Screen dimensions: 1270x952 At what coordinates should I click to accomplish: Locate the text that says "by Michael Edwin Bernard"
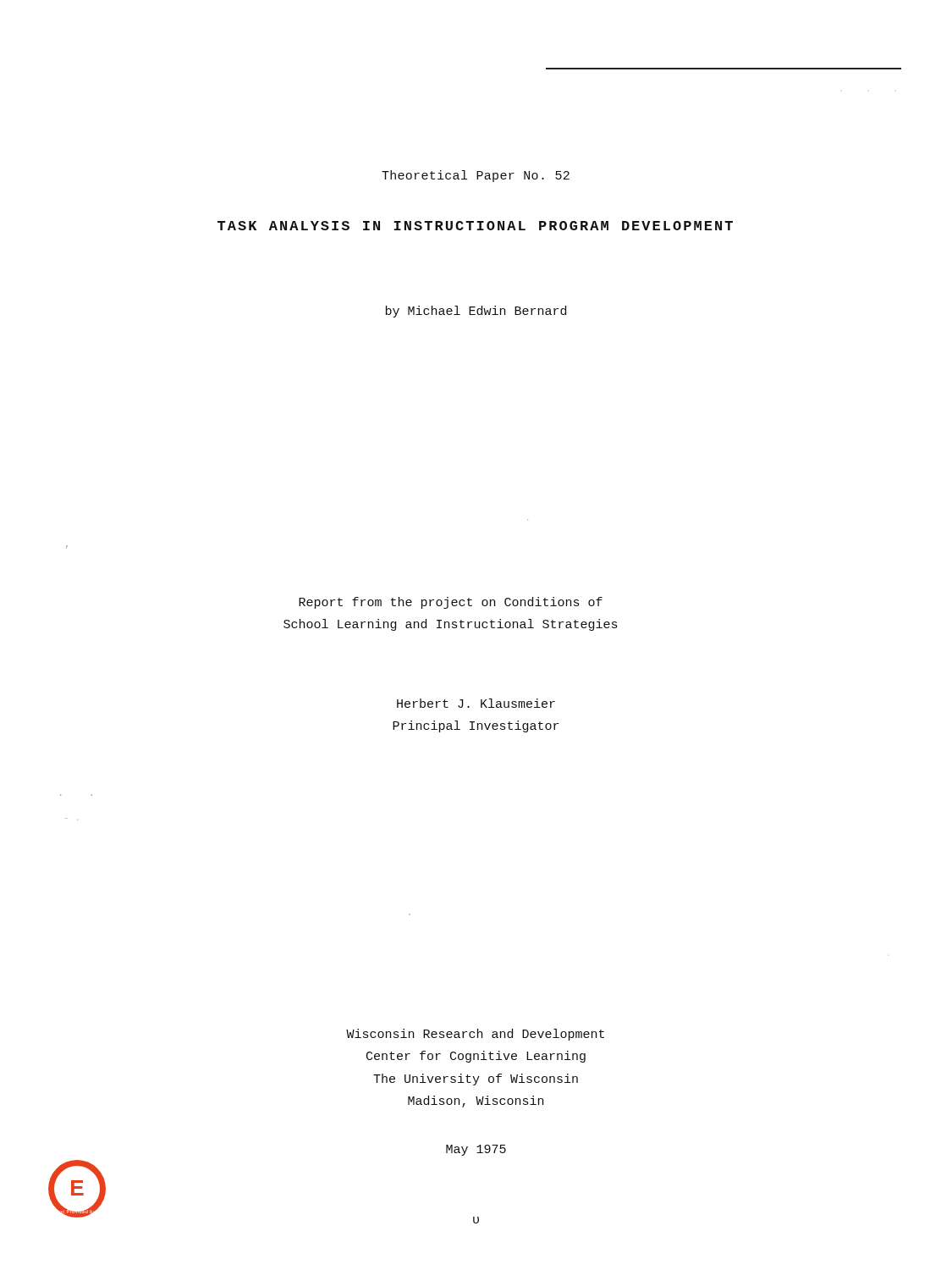[476, 312]
